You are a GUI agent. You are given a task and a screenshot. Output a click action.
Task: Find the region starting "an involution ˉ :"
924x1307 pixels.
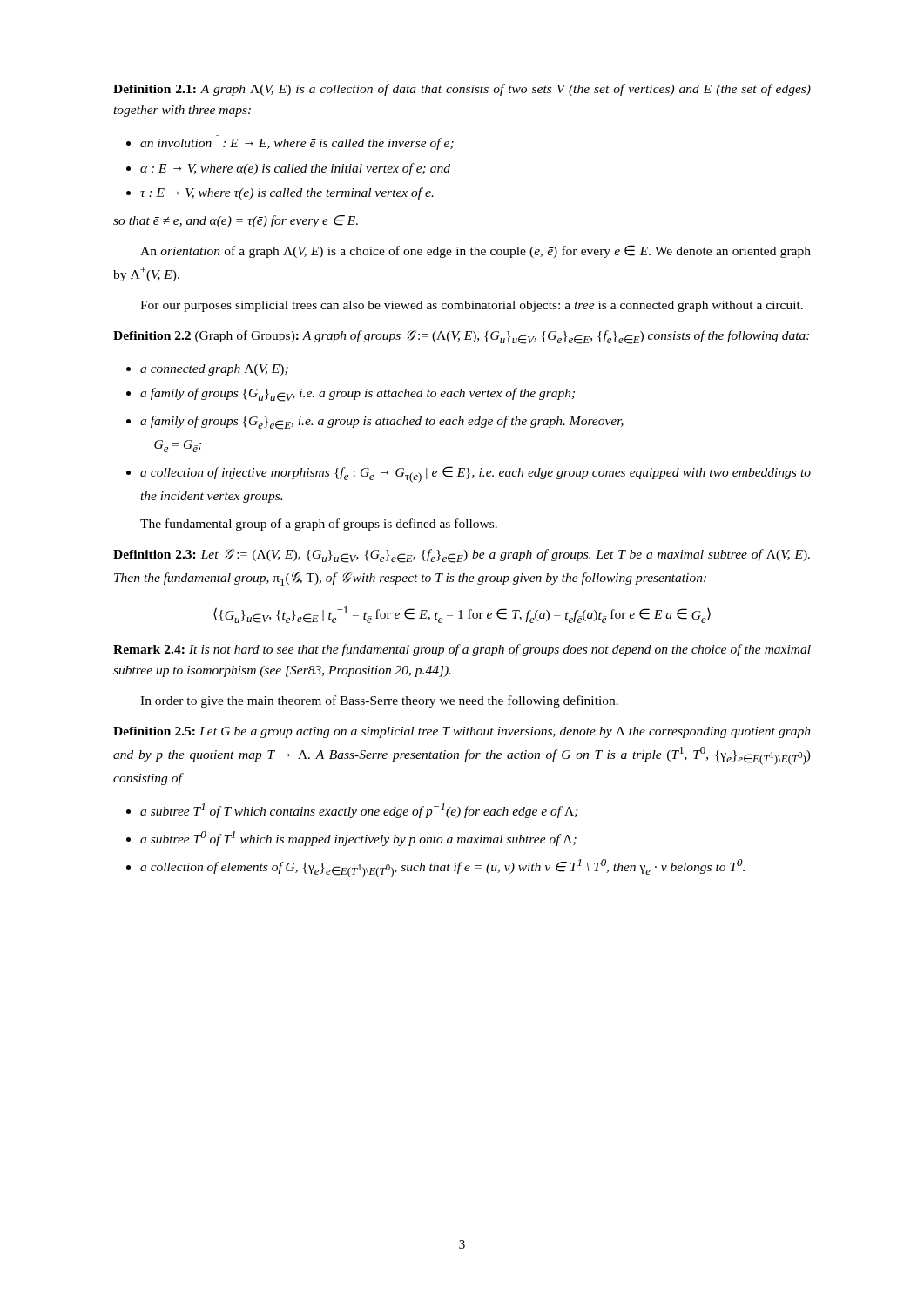(297, 141)
